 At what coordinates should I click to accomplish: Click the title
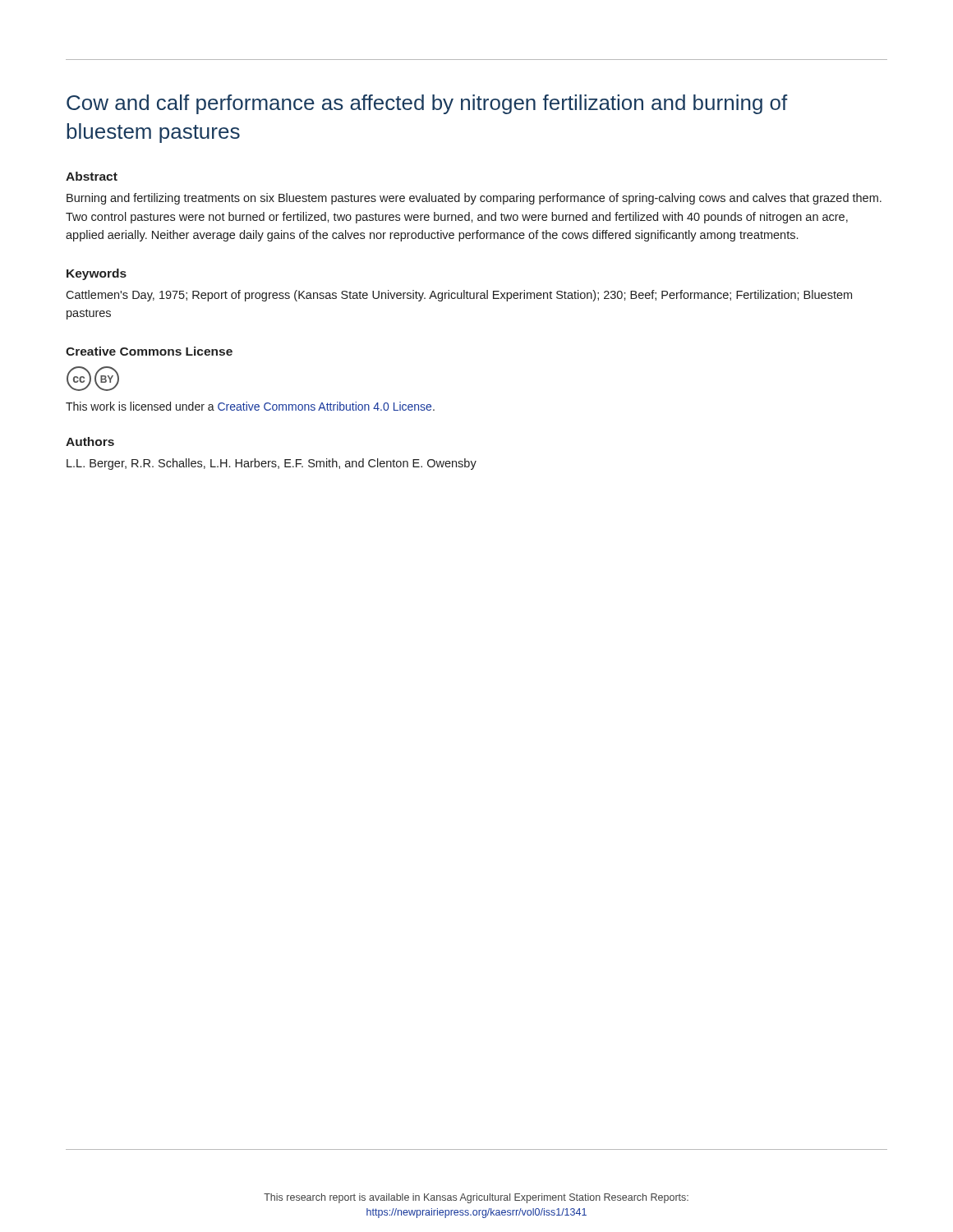[476, 118]
